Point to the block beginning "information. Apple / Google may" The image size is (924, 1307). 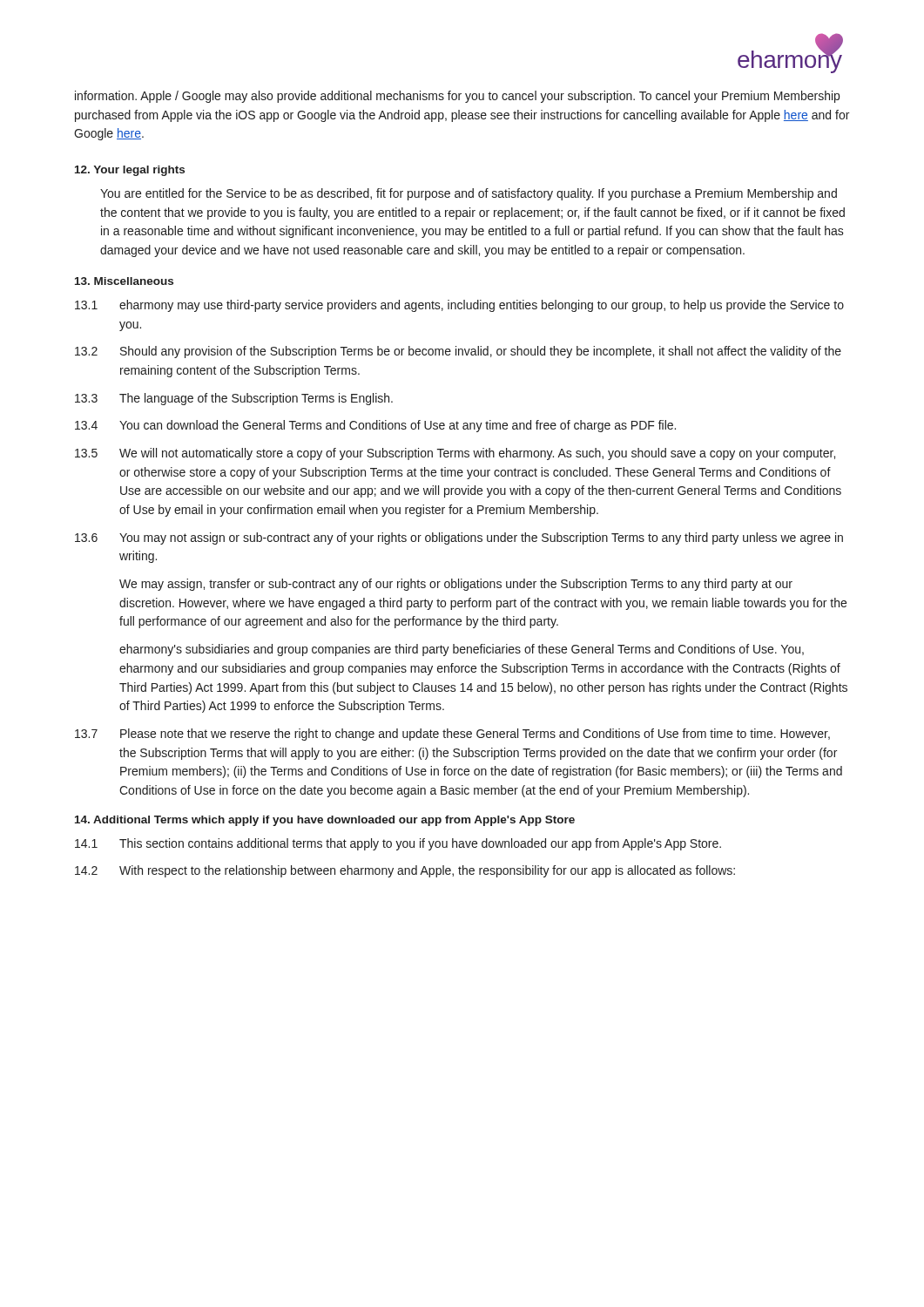[x=462, y=115]
